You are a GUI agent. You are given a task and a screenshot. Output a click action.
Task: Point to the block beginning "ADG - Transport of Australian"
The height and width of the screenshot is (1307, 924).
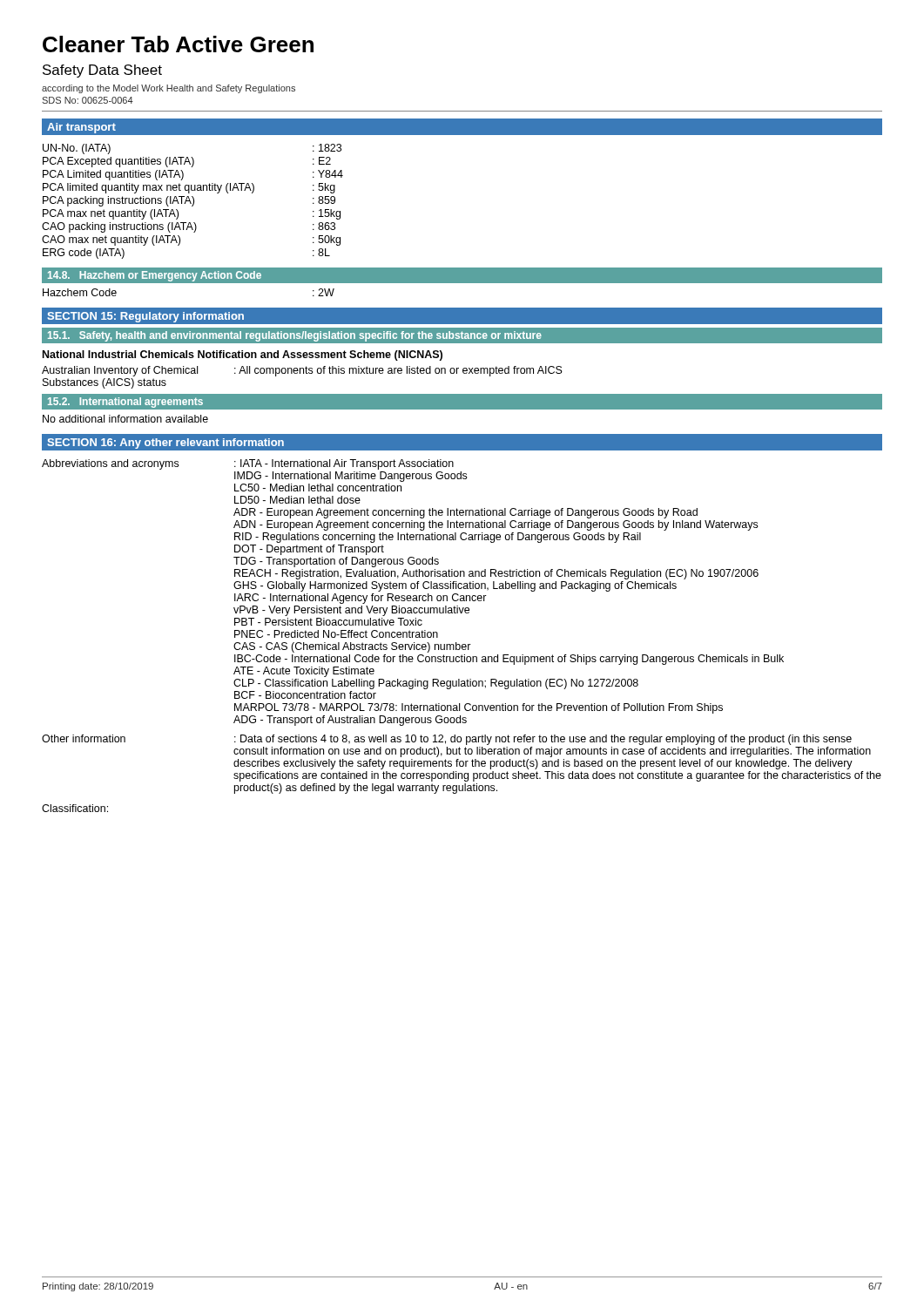(350, 720)
